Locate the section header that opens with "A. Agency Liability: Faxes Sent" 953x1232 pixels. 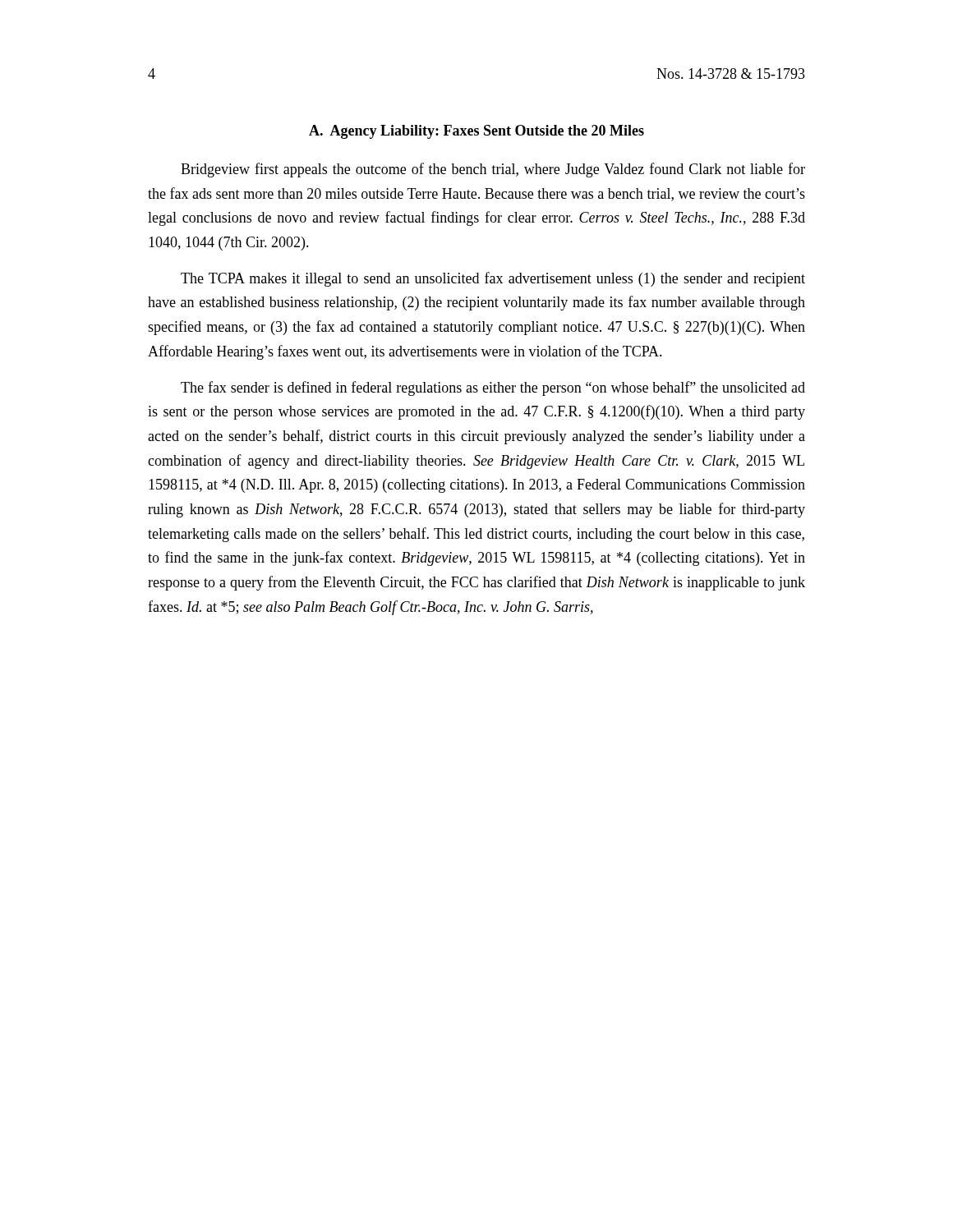coord(476,131)
